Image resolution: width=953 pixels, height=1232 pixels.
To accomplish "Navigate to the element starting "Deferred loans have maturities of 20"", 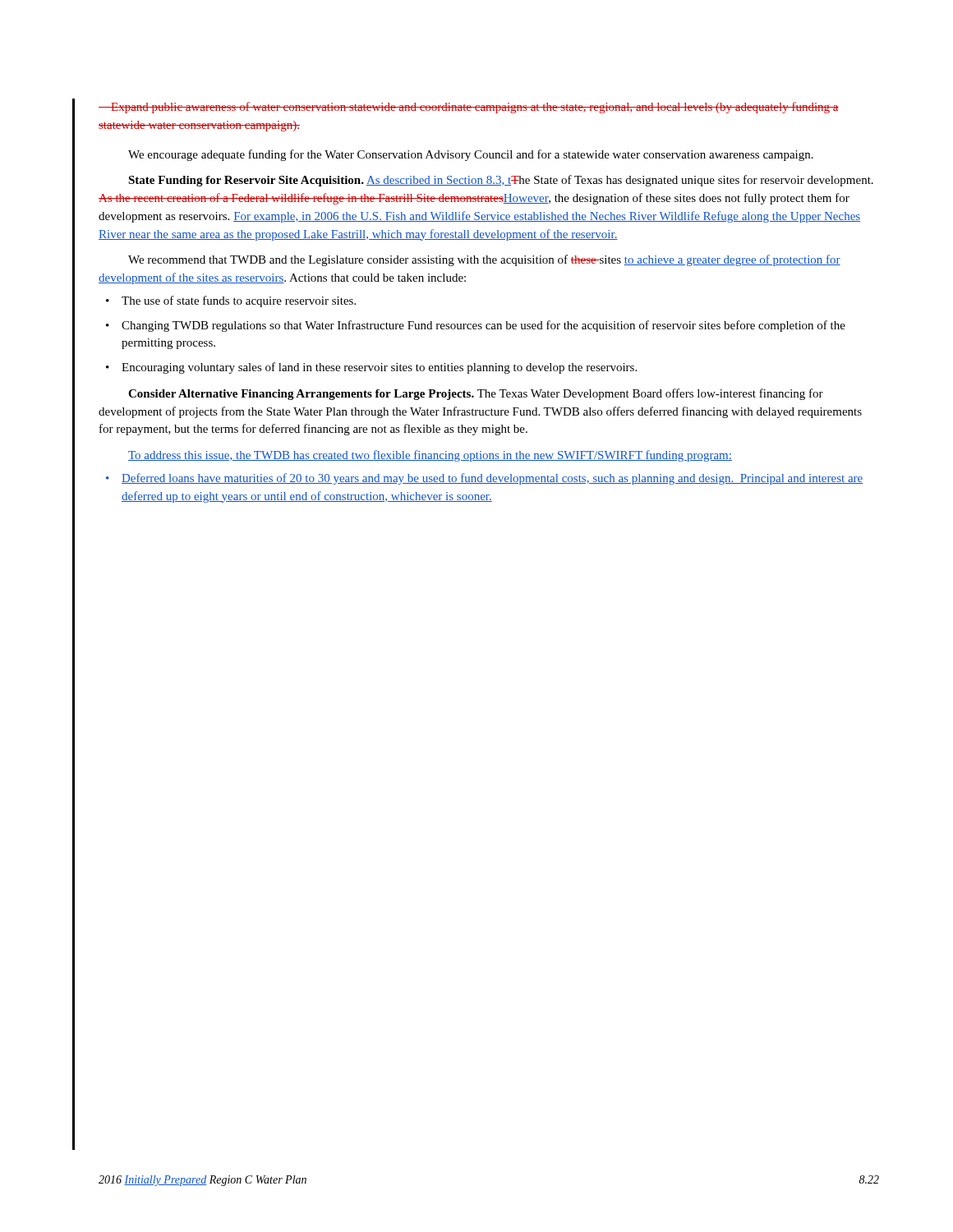I will point(489,488).
